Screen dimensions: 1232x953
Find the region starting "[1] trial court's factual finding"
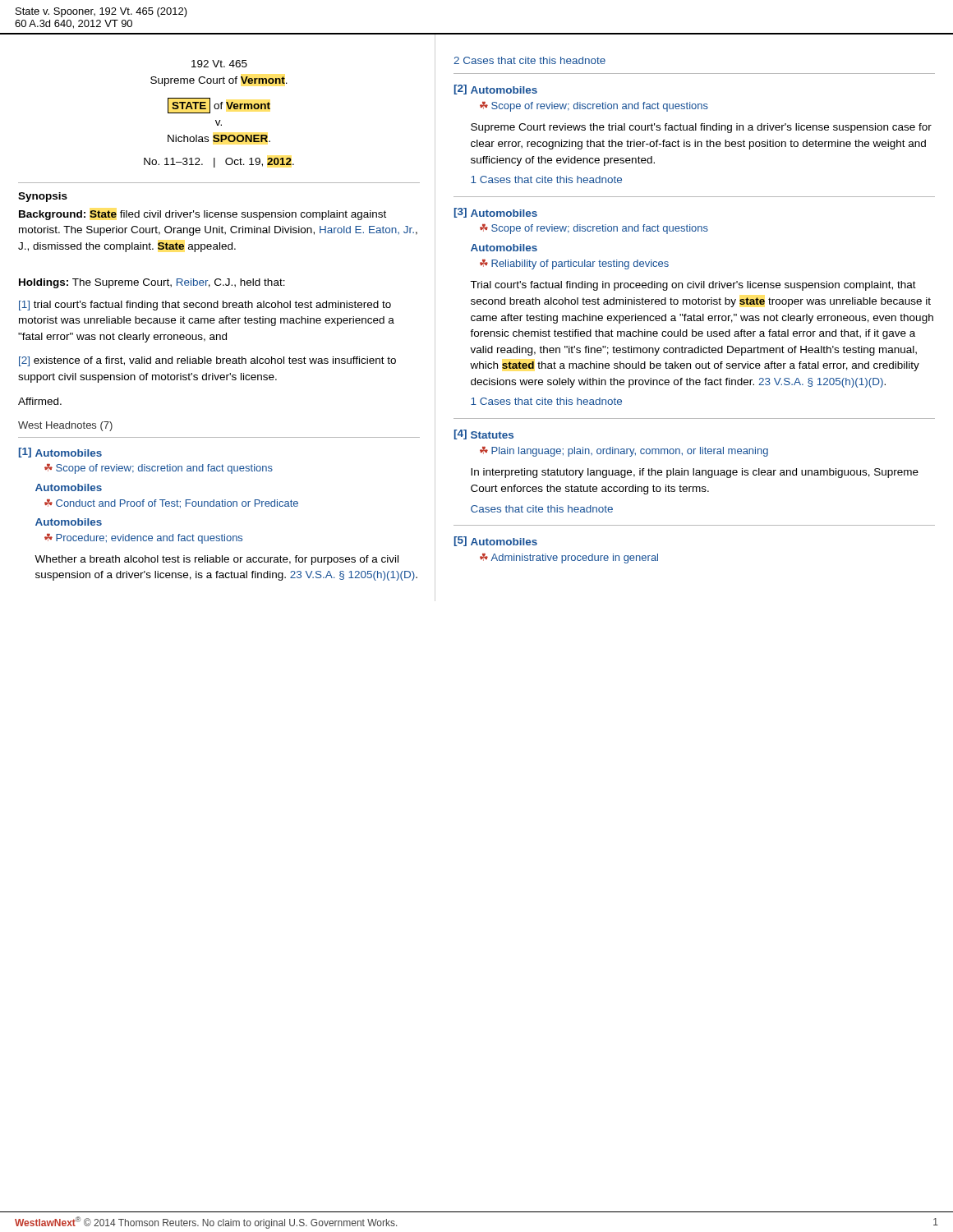206,320
